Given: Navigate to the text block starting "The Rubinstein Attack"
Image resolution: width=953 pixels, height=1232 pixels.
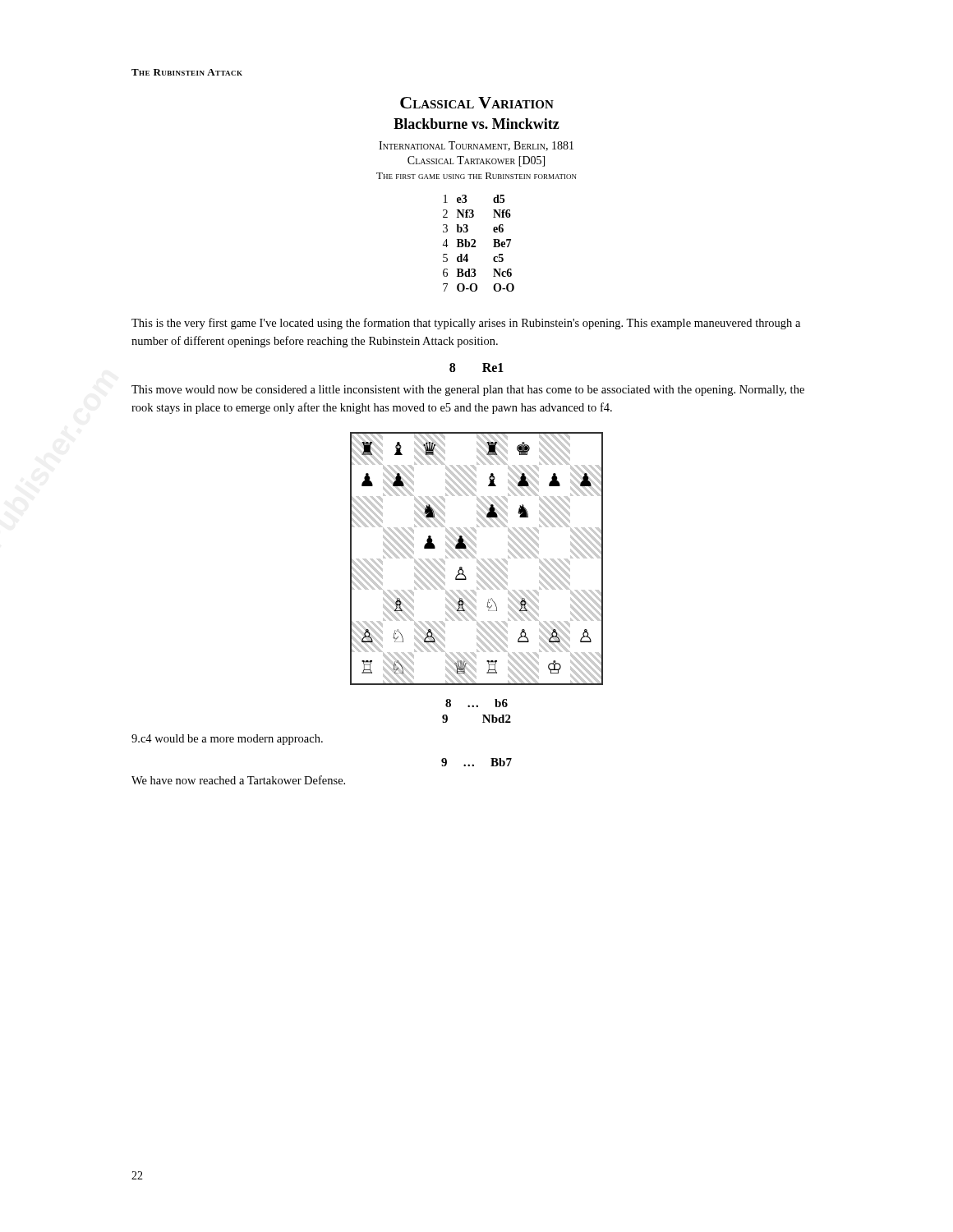Looking at the screenshot, I should (x=187, y=72).
